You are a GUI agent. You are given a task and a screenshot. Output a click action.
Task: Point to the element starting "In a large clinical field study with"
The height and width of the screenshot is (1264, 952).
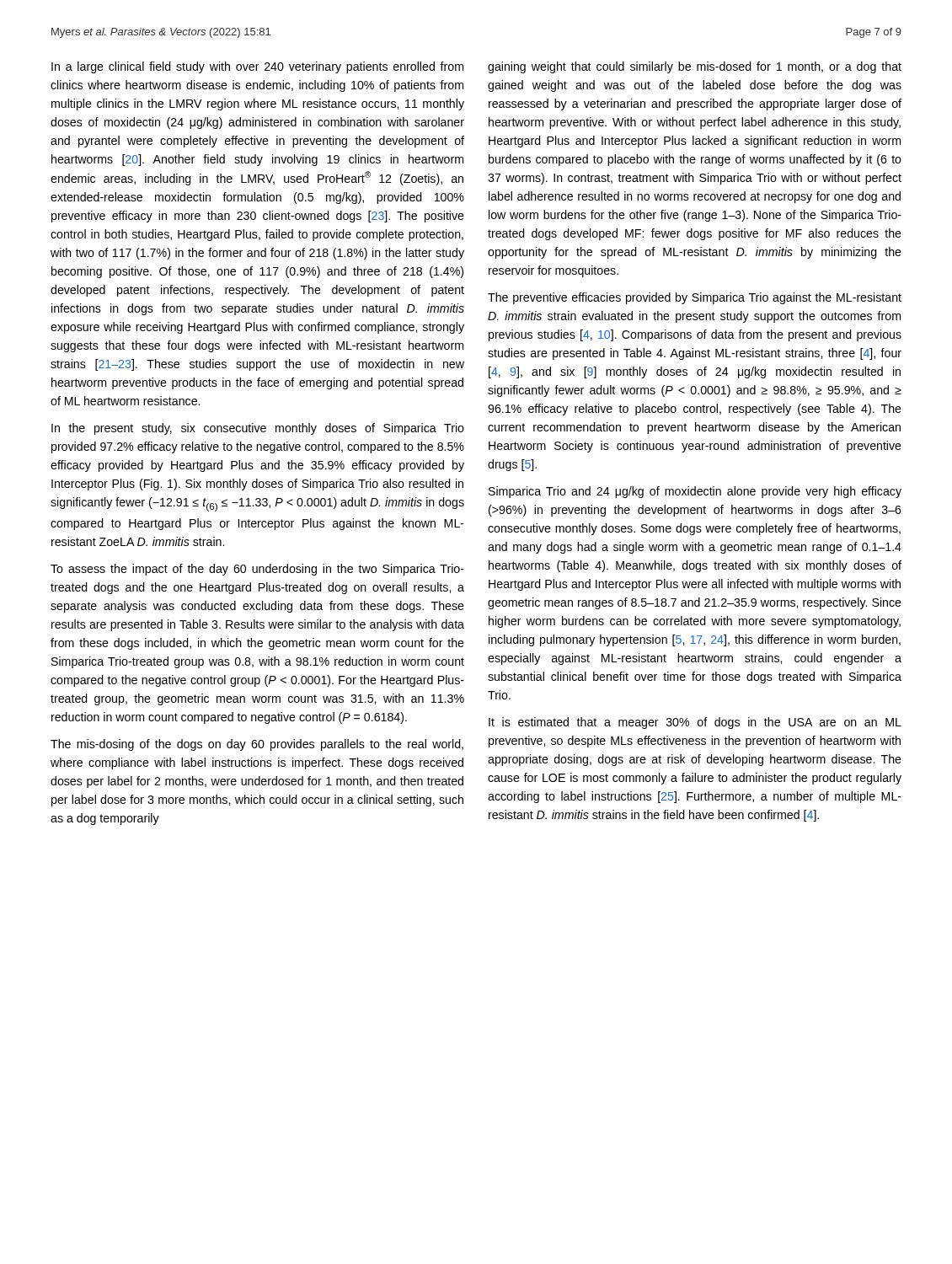(257, 442)
